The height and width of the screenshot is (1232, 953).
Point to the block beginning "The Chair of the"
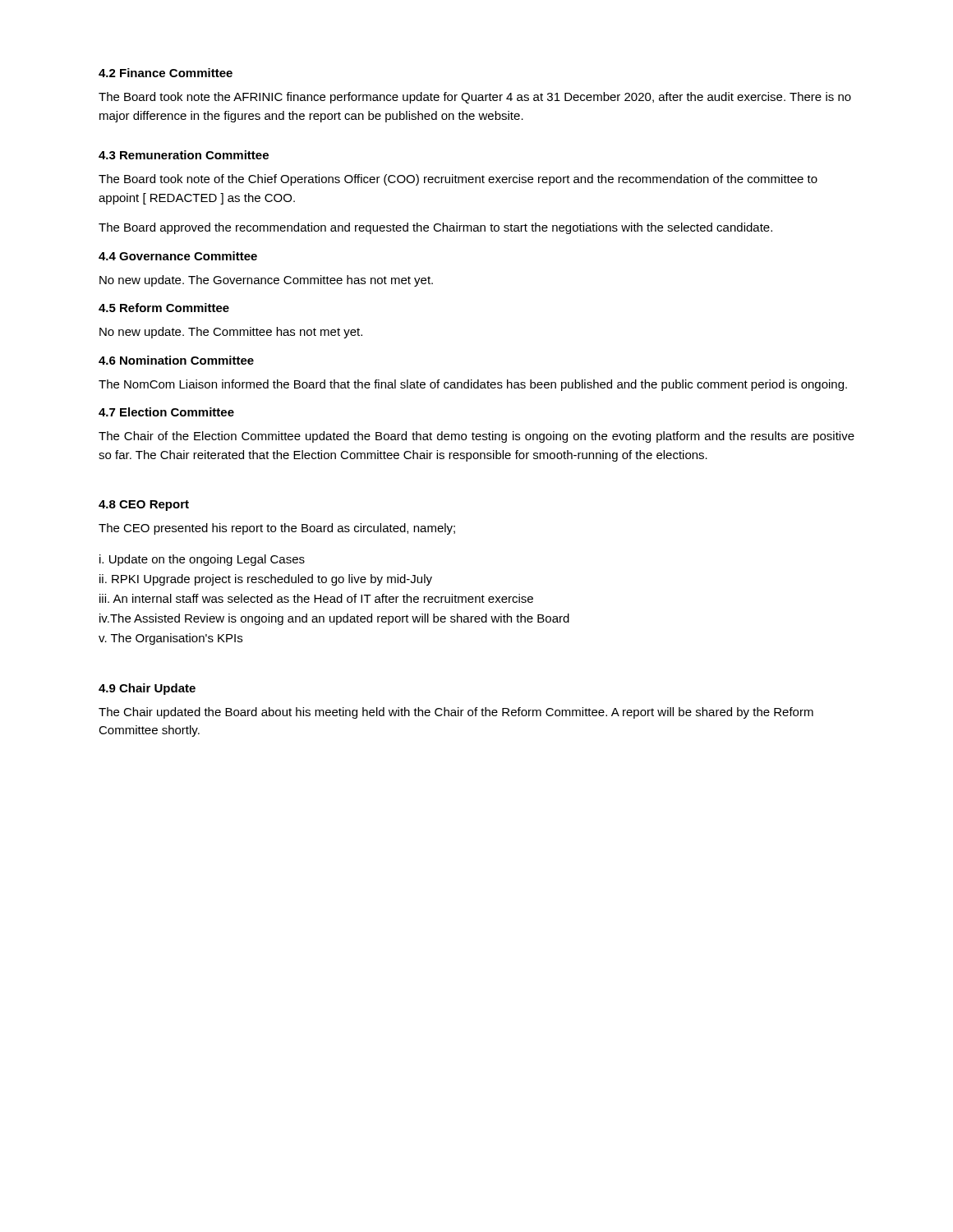(476, 445)
